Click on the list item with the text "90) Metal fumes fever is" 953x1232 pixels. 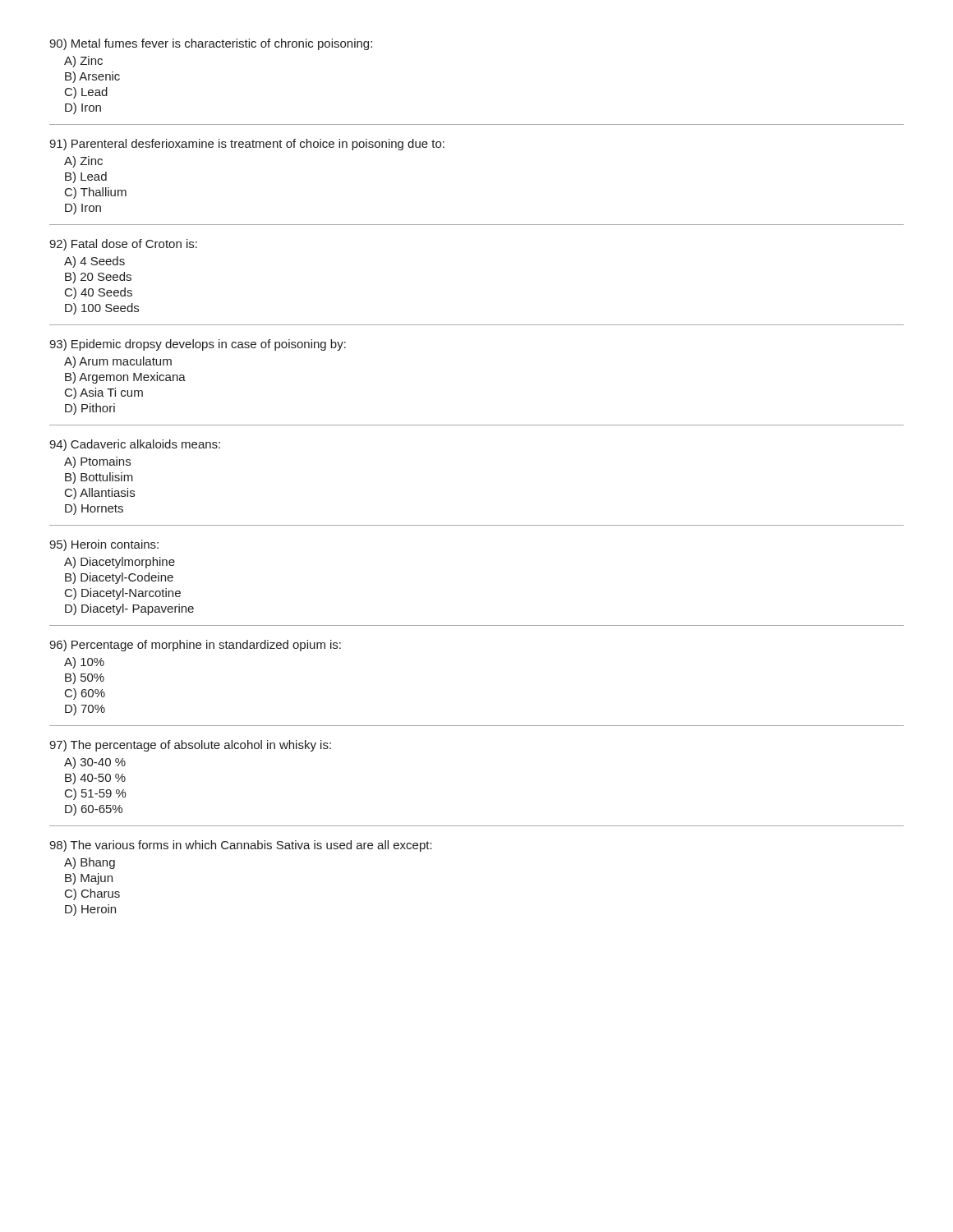click(211, 44)
